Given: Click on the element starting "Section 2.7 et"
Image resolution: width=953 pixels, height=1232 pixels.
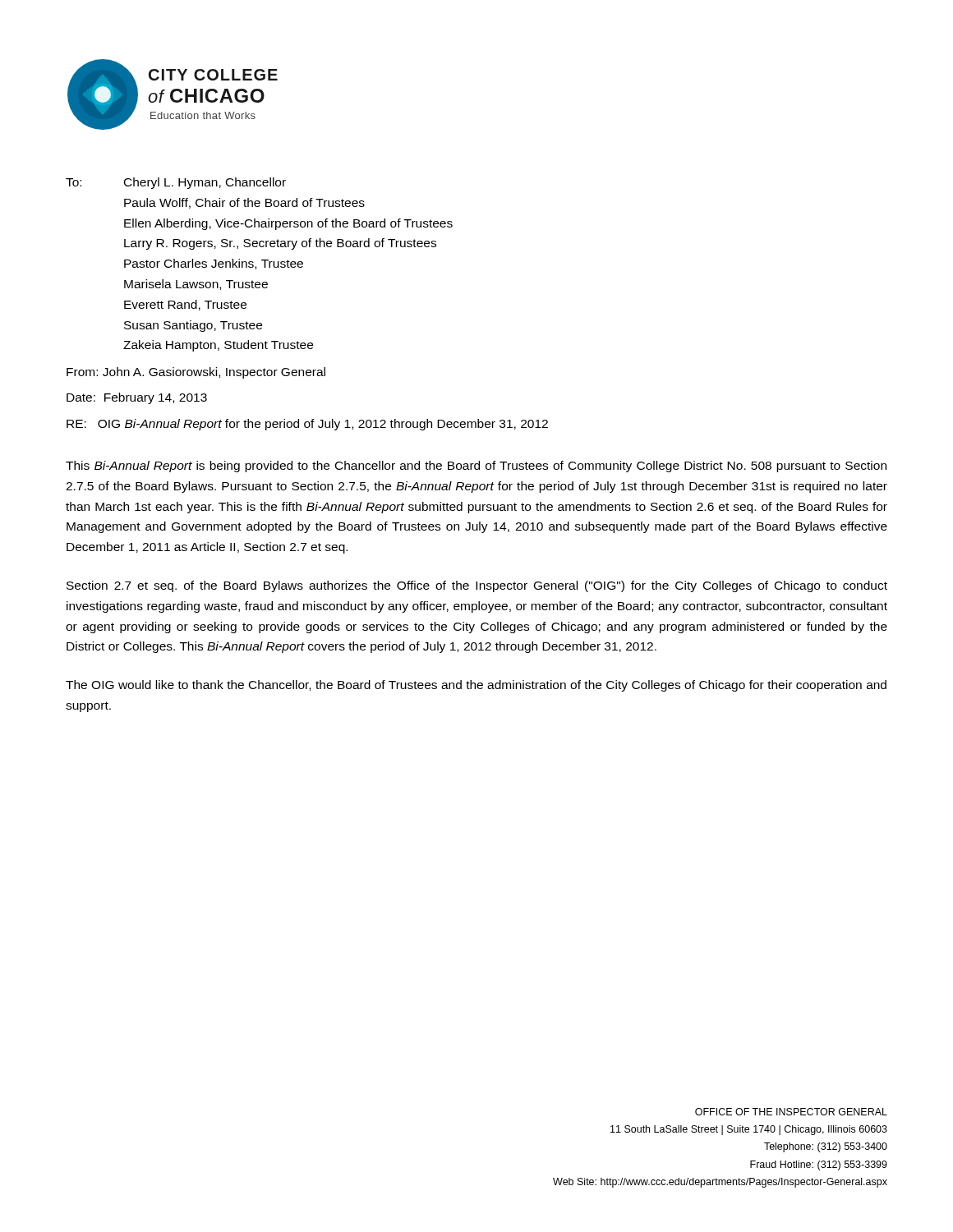Looking at the screenshot, I should tap(476, 616).
